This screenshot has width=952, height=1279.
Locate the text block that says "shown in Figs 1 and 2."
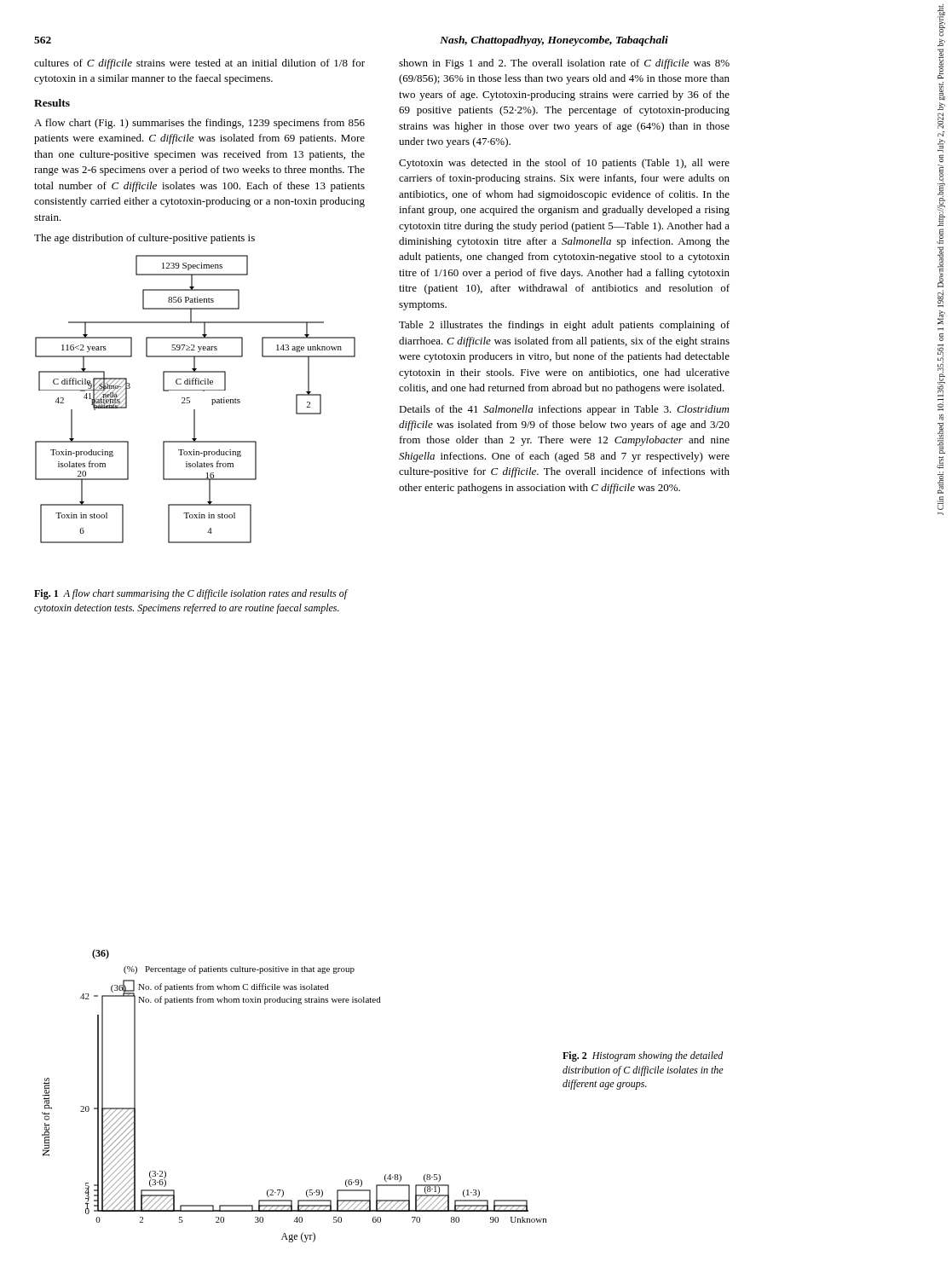[x=564, y=102]
